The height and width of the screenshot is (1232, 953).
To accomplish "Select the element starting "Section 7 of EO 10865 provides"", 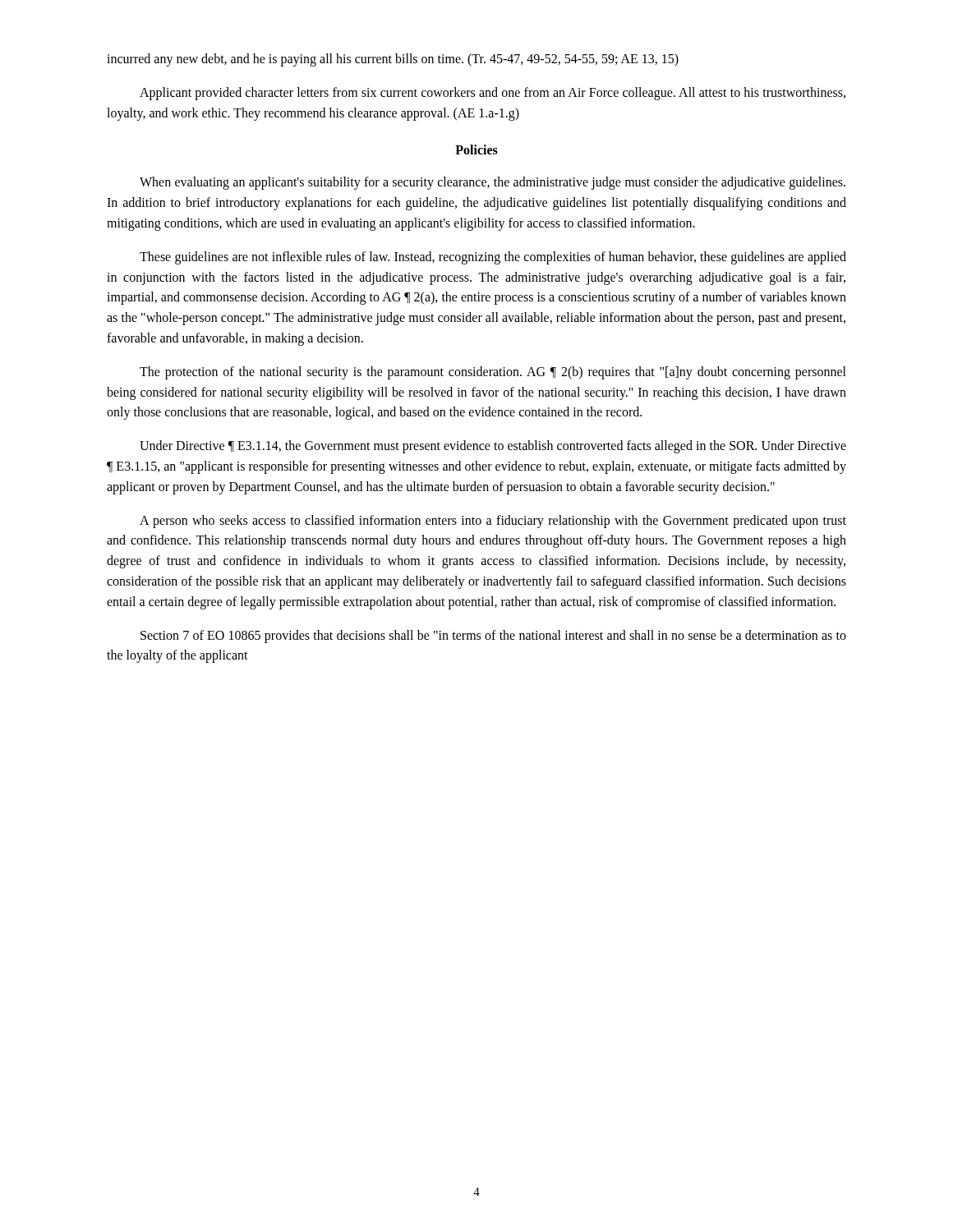I will tap(476, 645).
